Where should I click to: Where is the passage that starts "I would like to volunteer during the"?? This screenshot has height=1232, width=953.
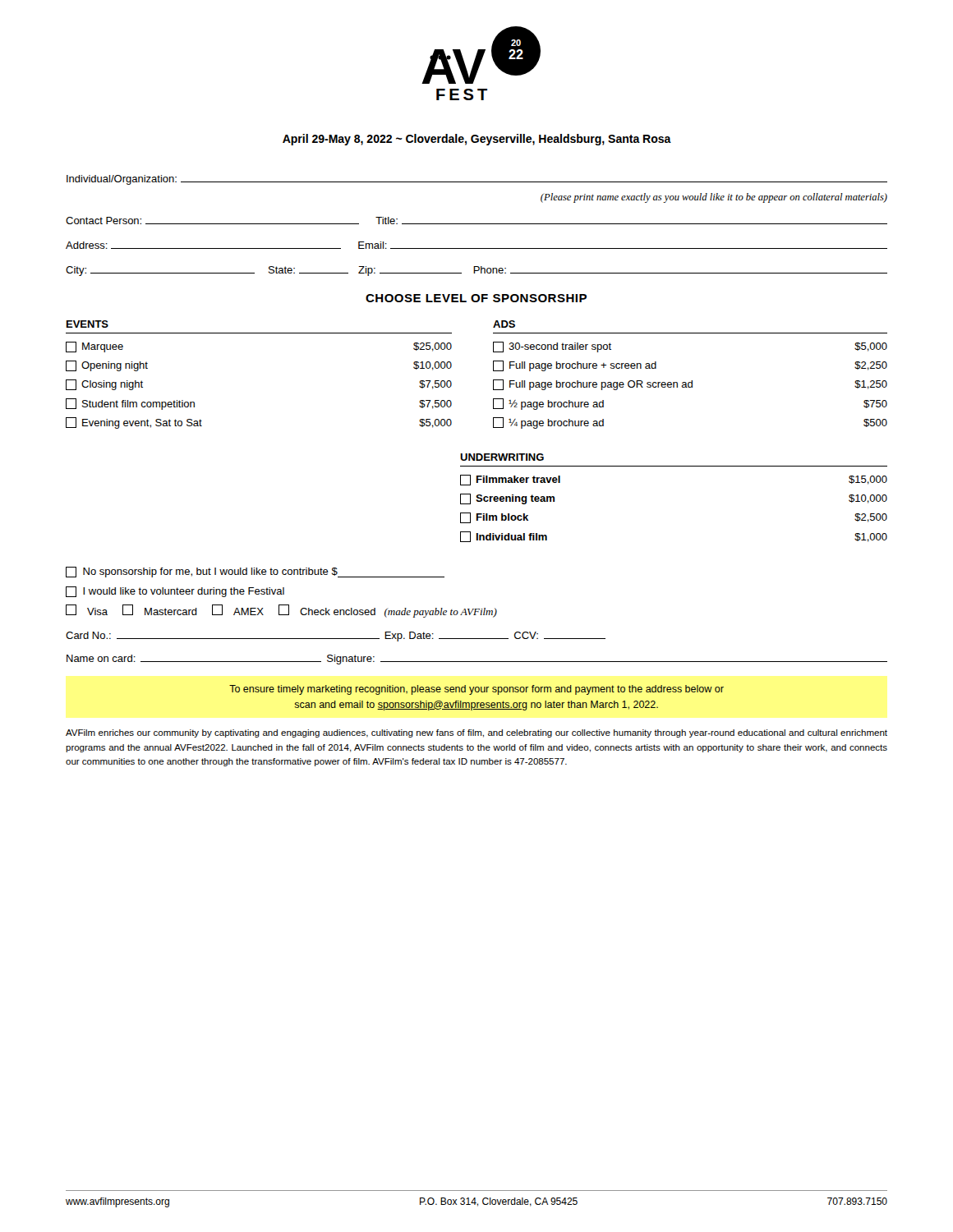click(175, 591)
